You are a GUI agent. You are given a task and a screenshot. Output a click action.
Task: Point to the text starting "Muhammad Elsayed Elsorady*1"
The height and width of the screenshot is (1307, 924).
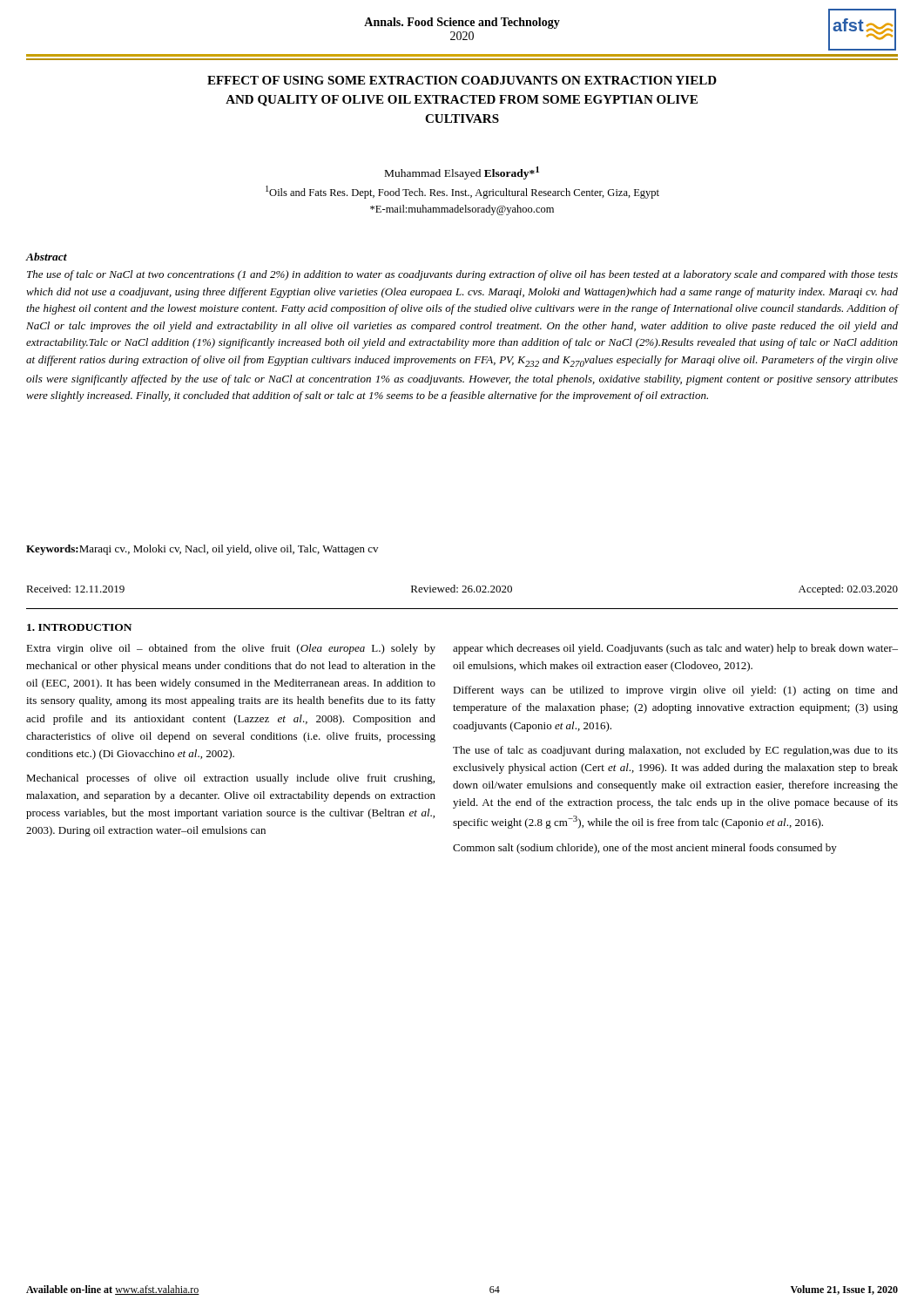tap(462, 189)
